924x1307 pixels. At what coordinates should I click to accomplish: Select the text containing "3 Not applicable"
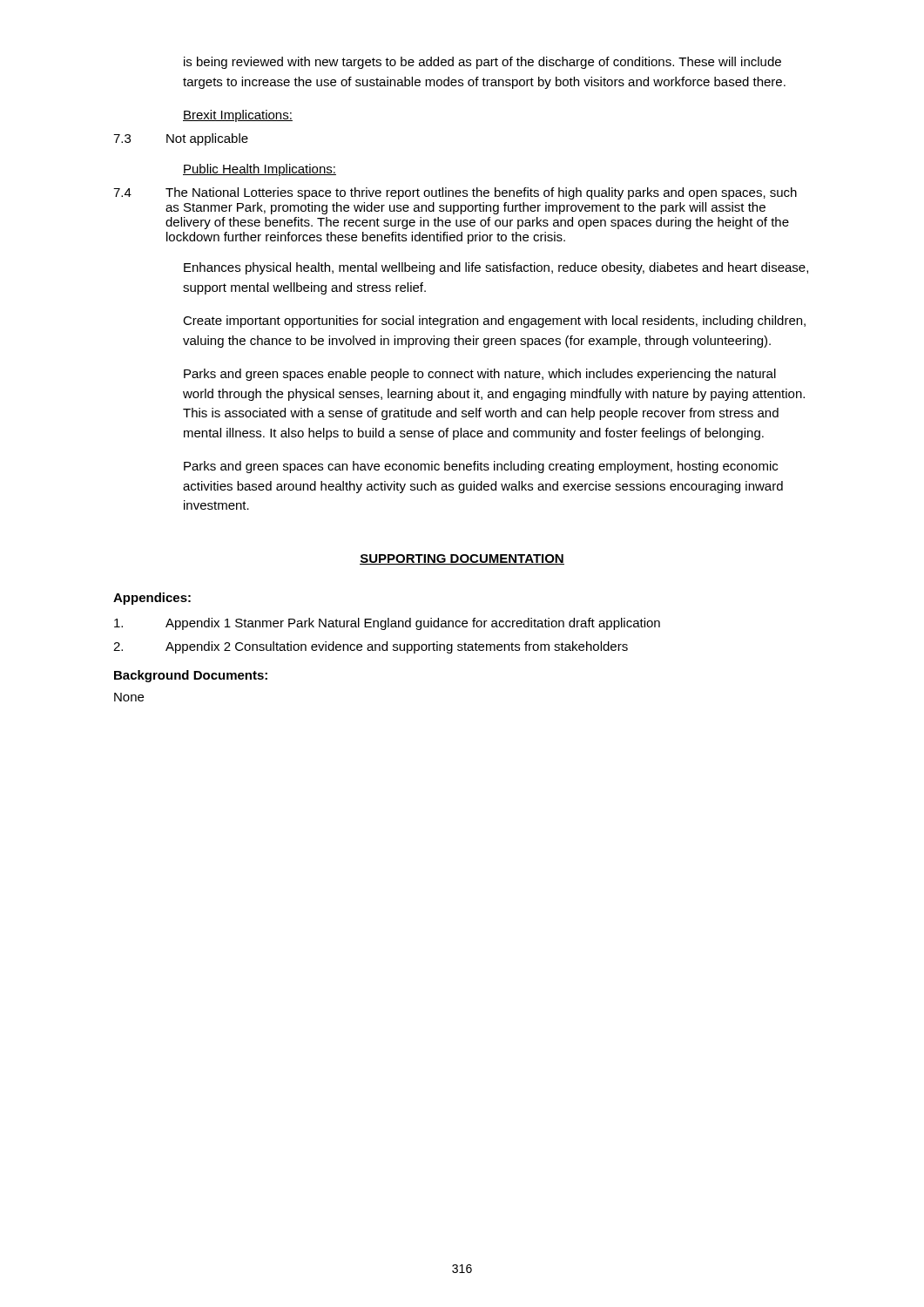coord(181,139)
